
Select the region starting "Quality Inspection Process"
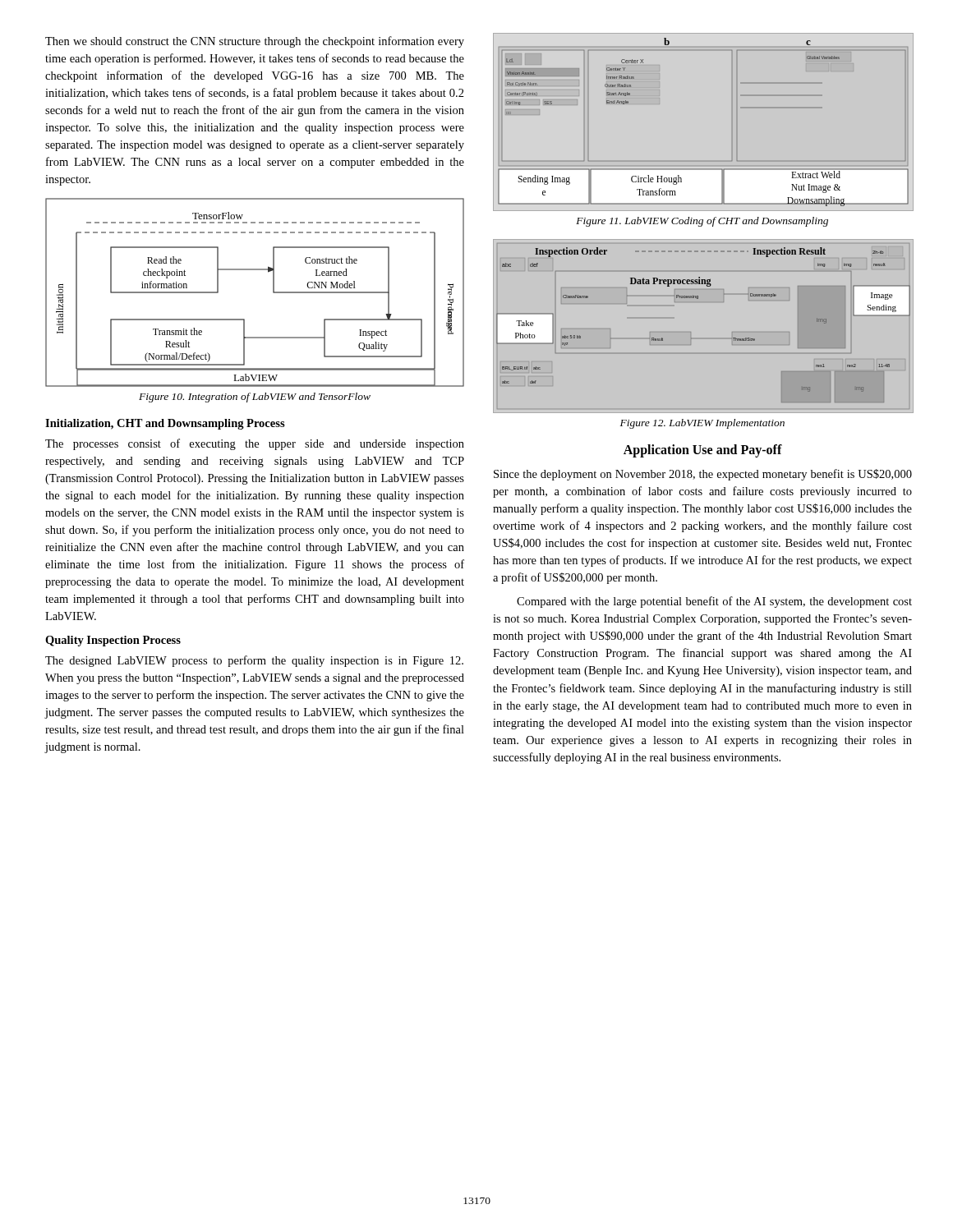click(113, 640)
